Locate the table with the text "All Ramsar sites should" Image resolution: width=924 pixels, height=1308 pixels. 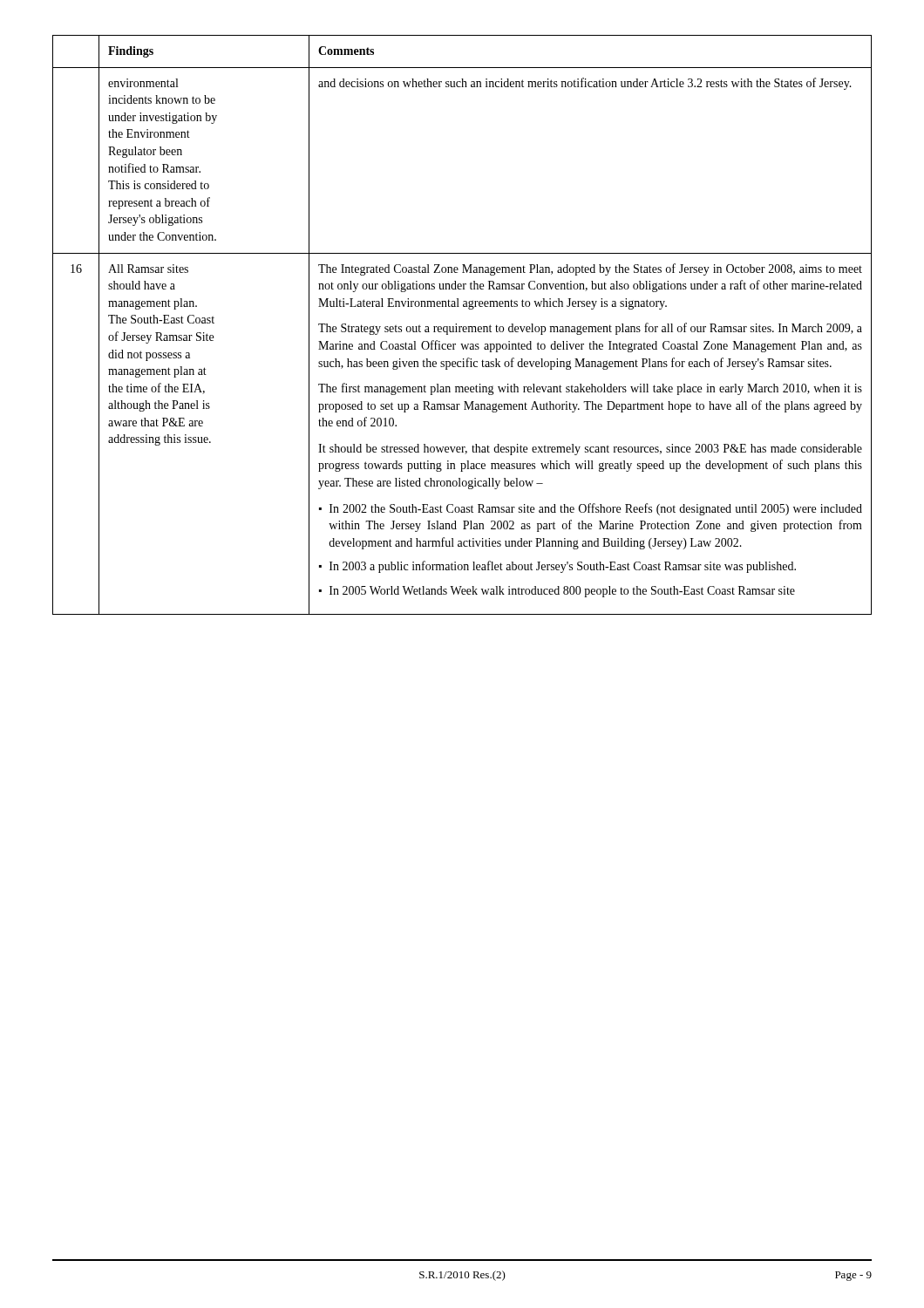click(x=462, y=325)
